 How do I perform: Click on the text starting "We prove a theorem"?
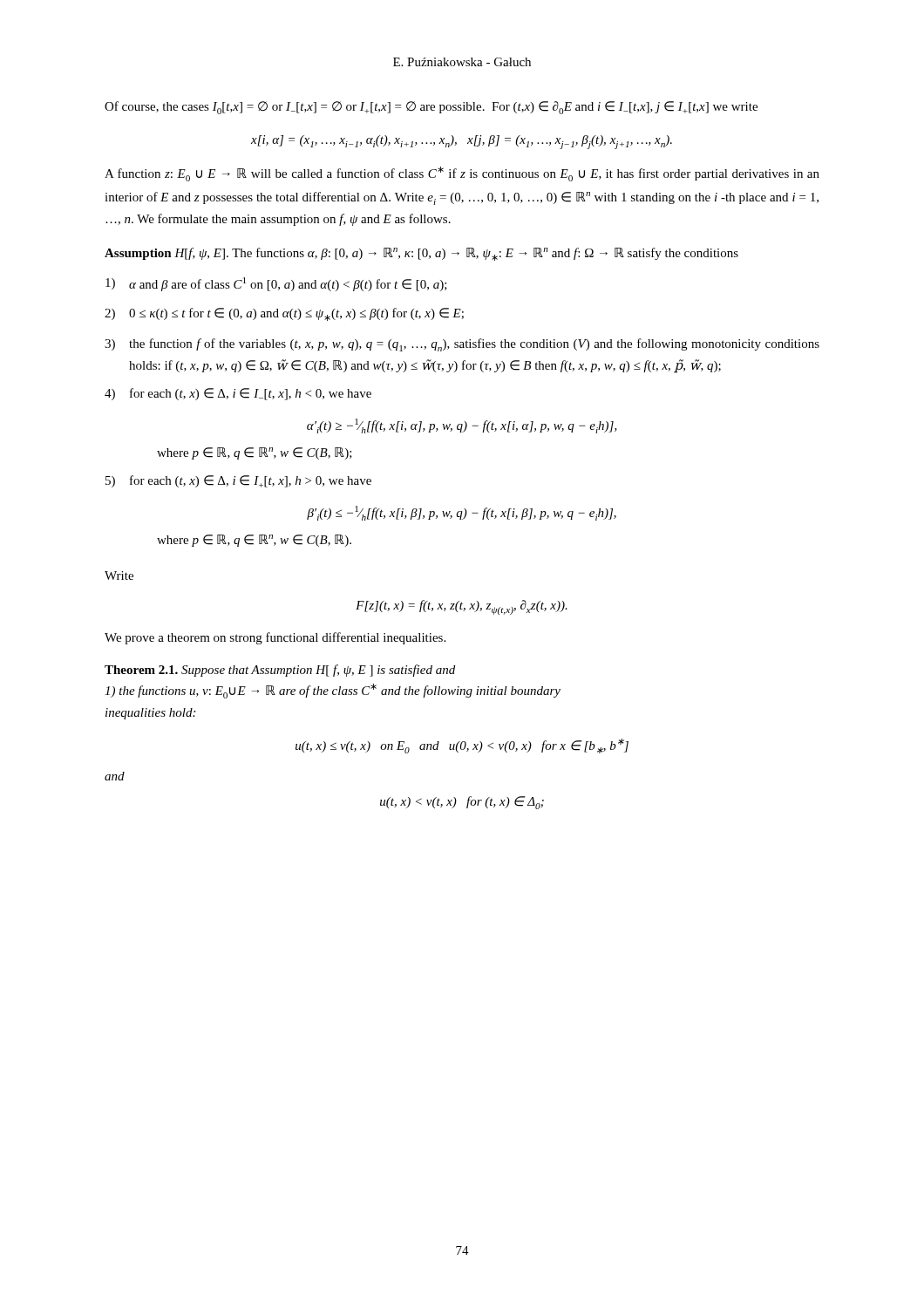[276, 637]
